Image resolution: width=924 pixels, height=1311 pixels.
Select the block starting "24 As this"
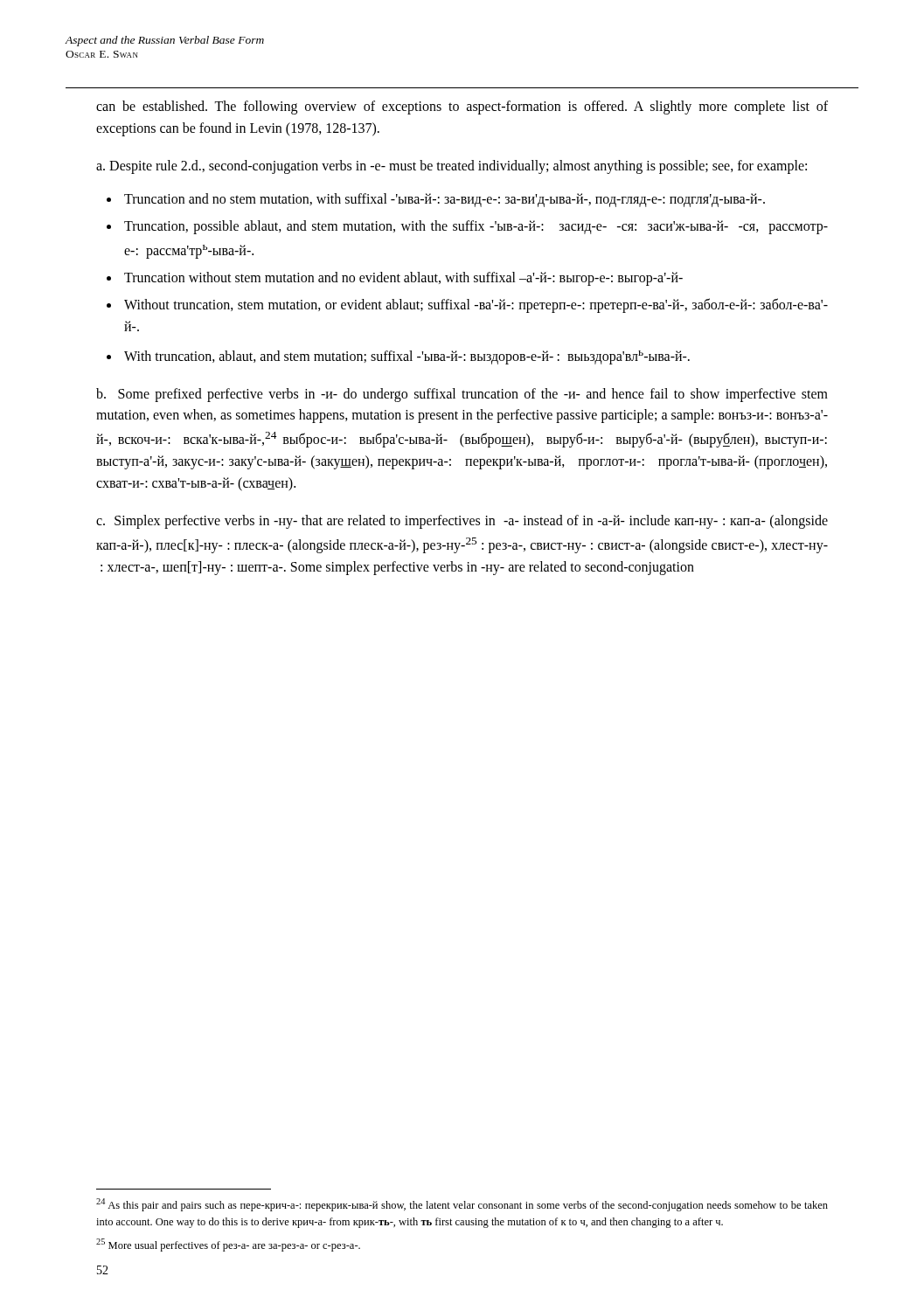point(462,1212)
